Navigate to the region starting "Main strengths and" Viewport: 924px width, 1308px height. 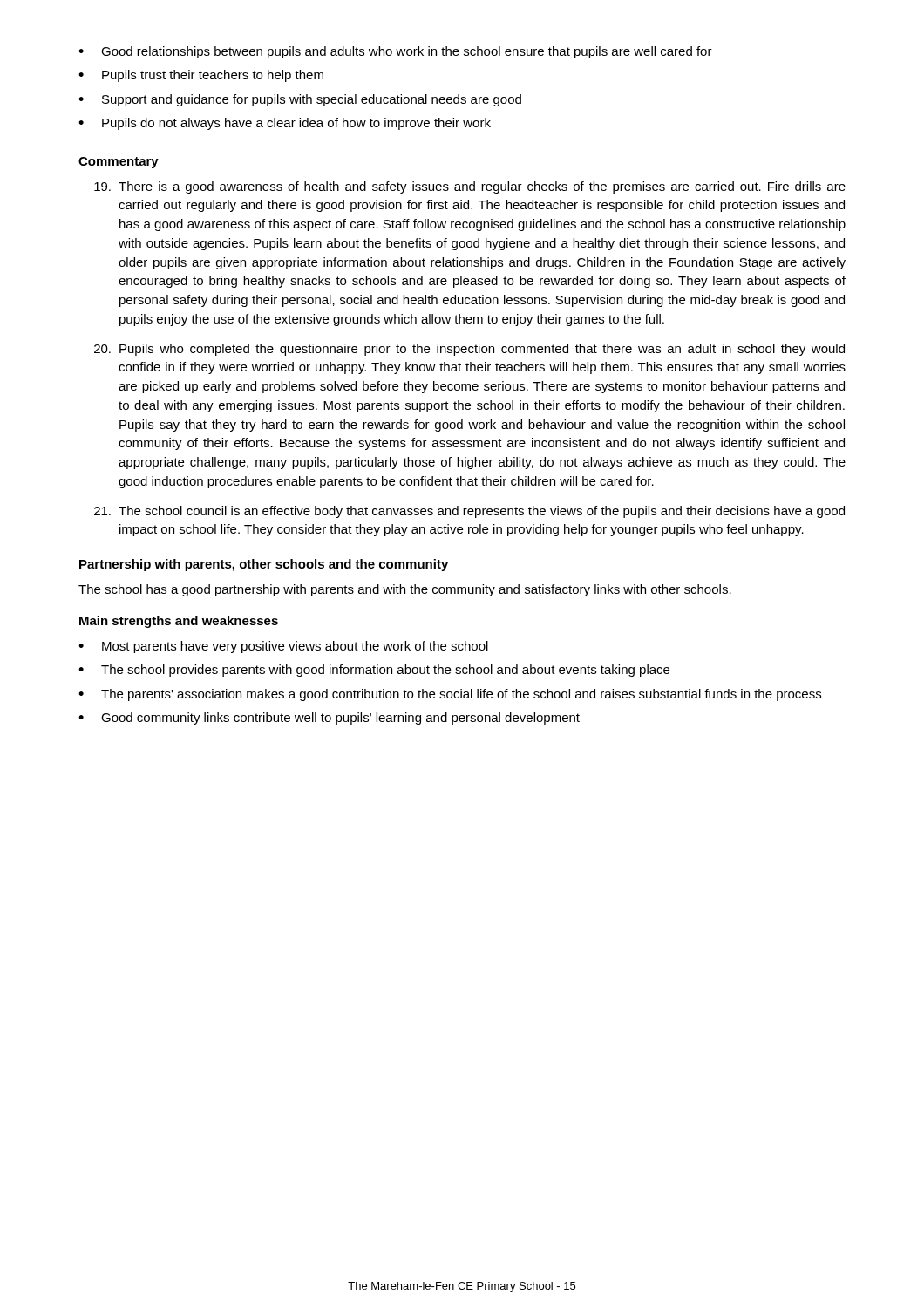click(178, 620)
